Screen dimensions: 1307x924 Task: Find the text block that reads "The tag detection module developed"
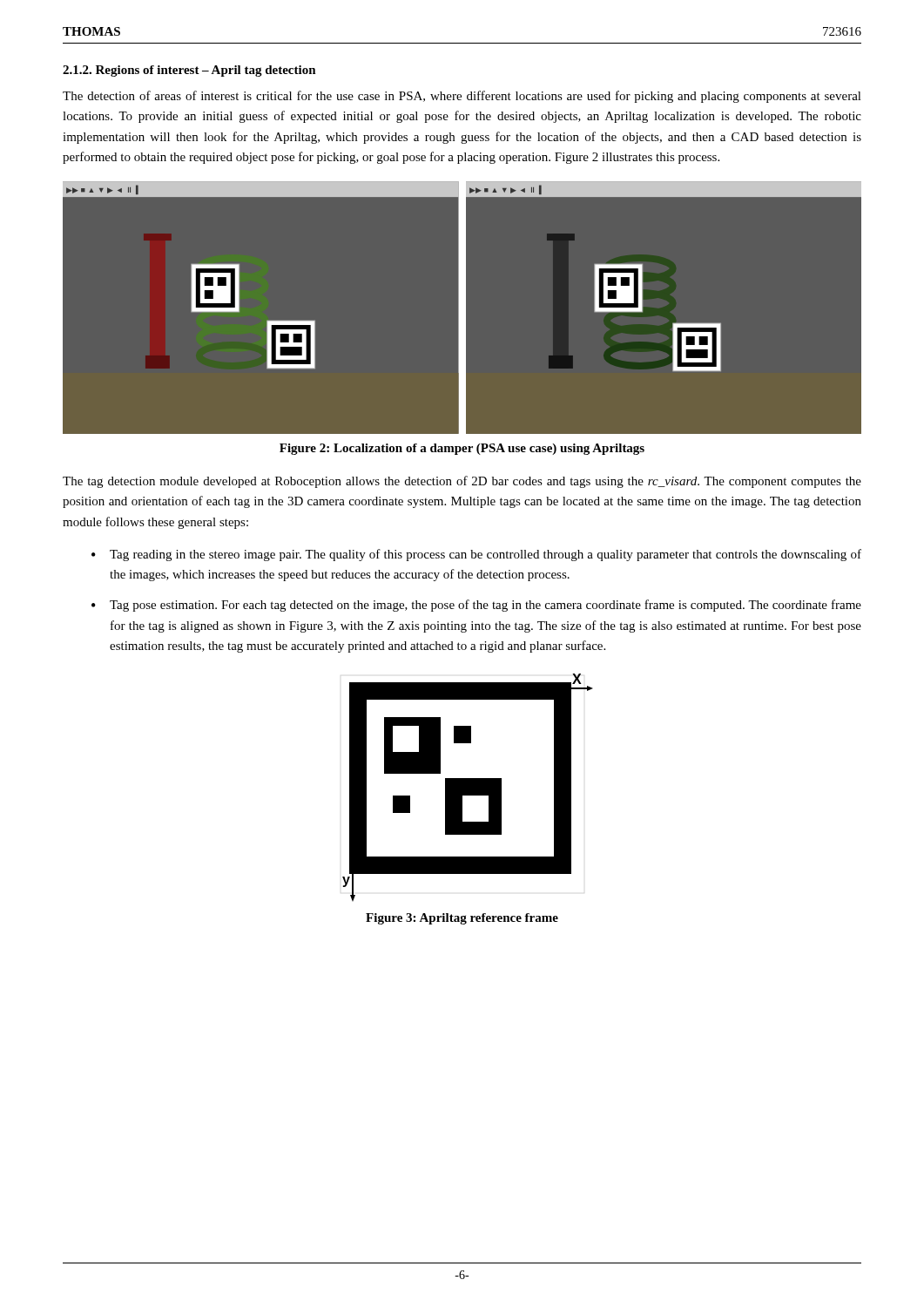[x=462, y=501]
